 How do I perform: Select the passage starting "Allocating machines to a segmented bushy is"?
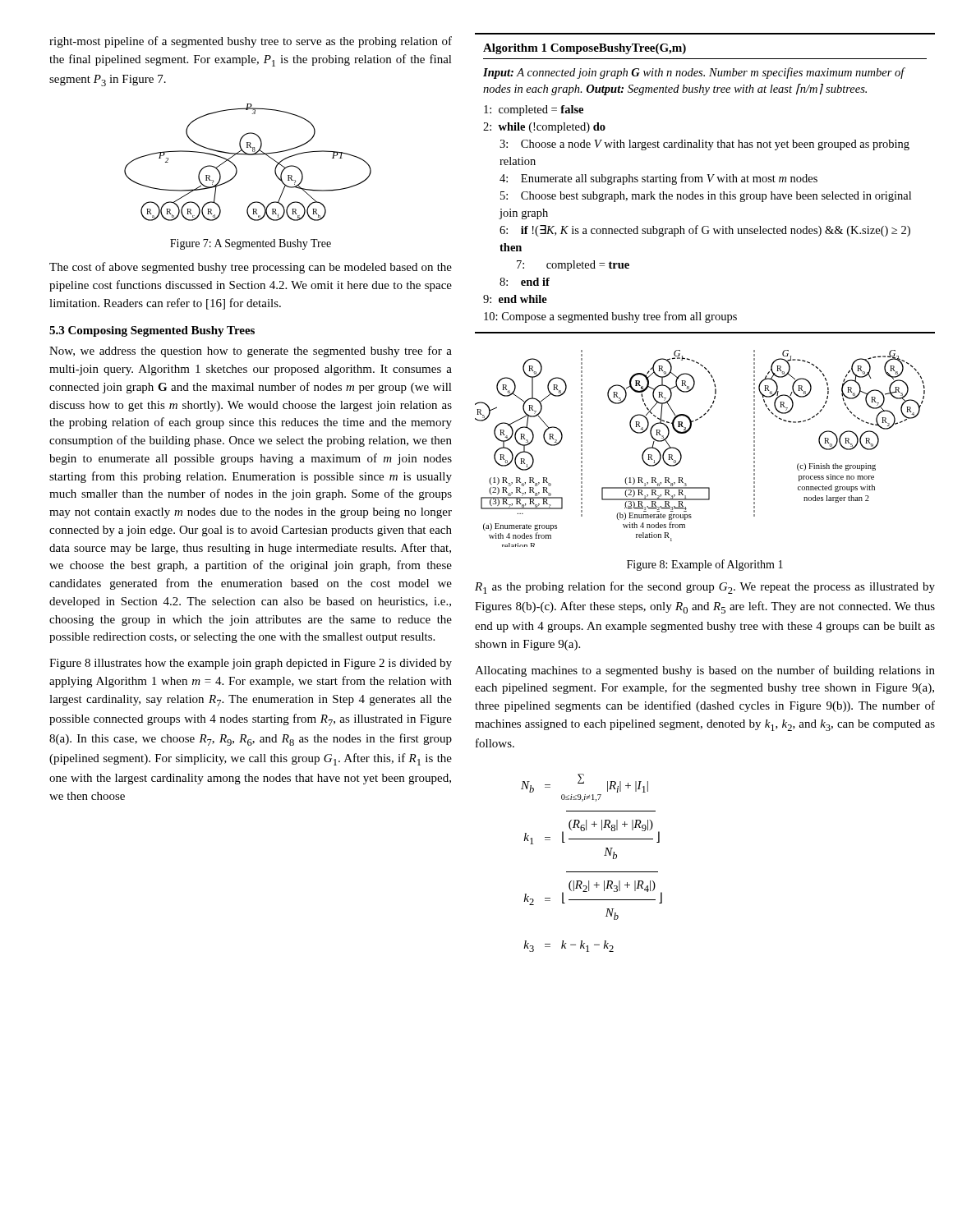point(705,707)
